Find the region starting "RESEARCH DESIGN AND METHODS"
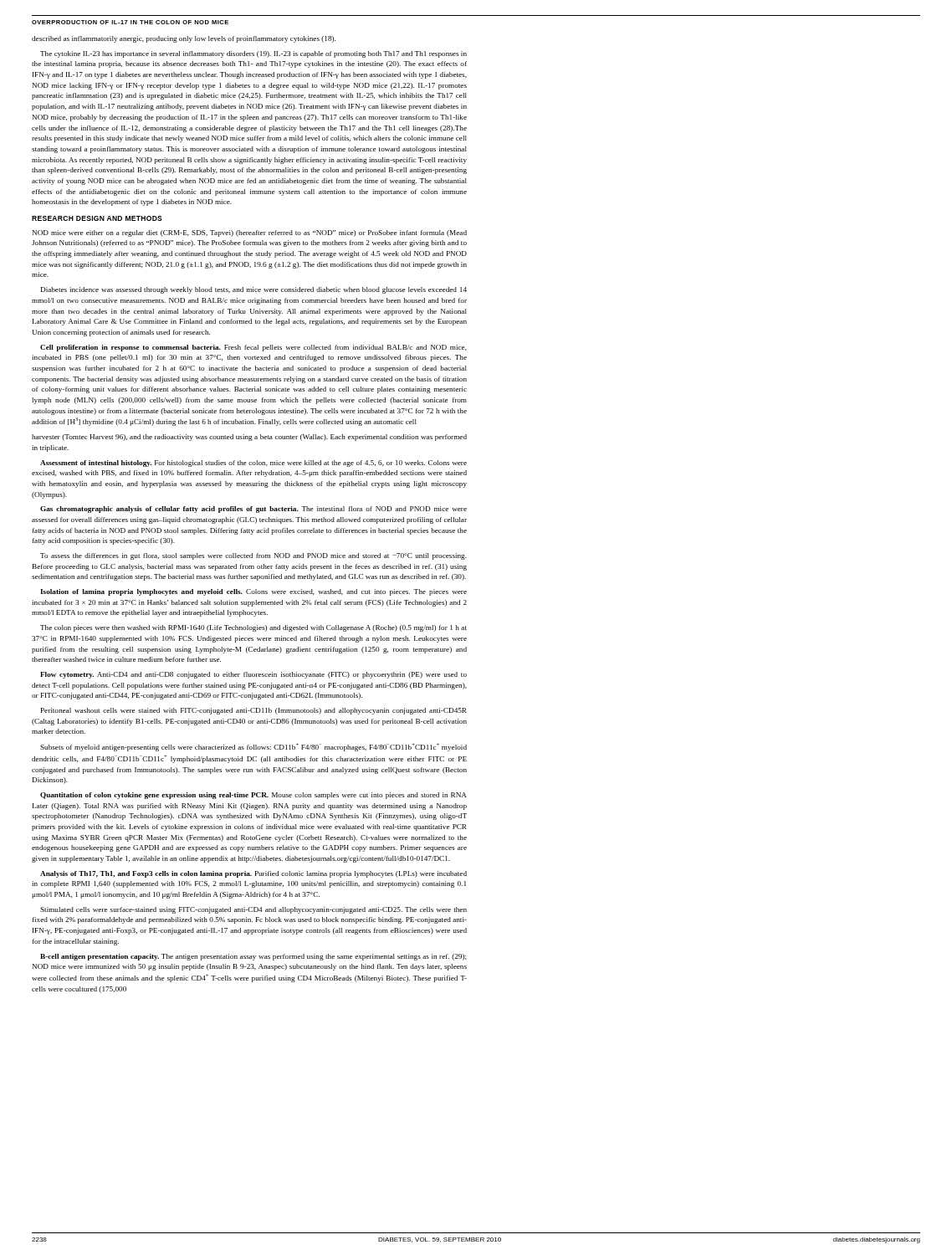952x1255 pixels. 97,218
